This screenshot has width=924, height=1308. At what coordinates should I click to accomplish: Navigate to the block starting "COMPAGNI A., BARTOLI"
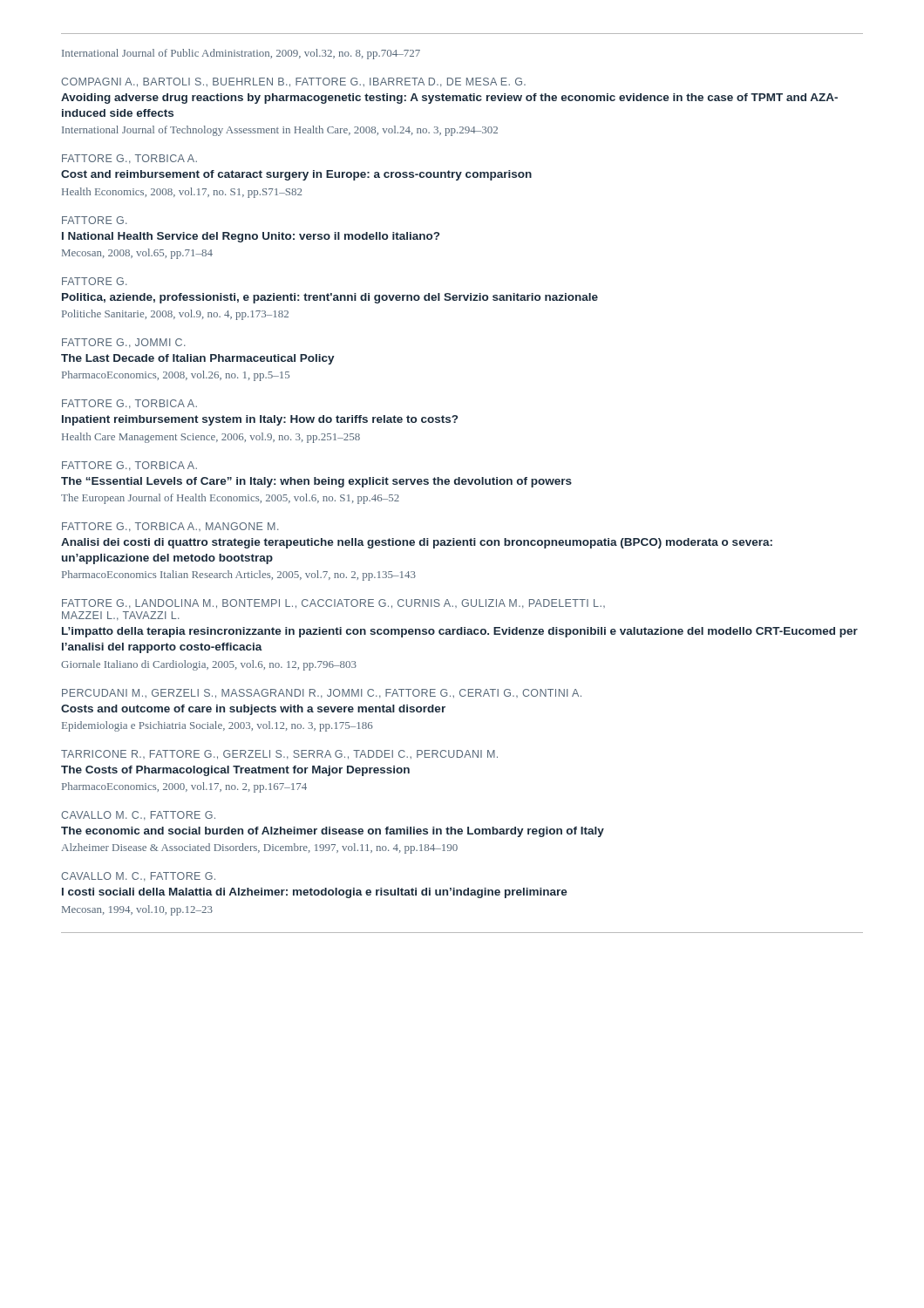(462, 107)
